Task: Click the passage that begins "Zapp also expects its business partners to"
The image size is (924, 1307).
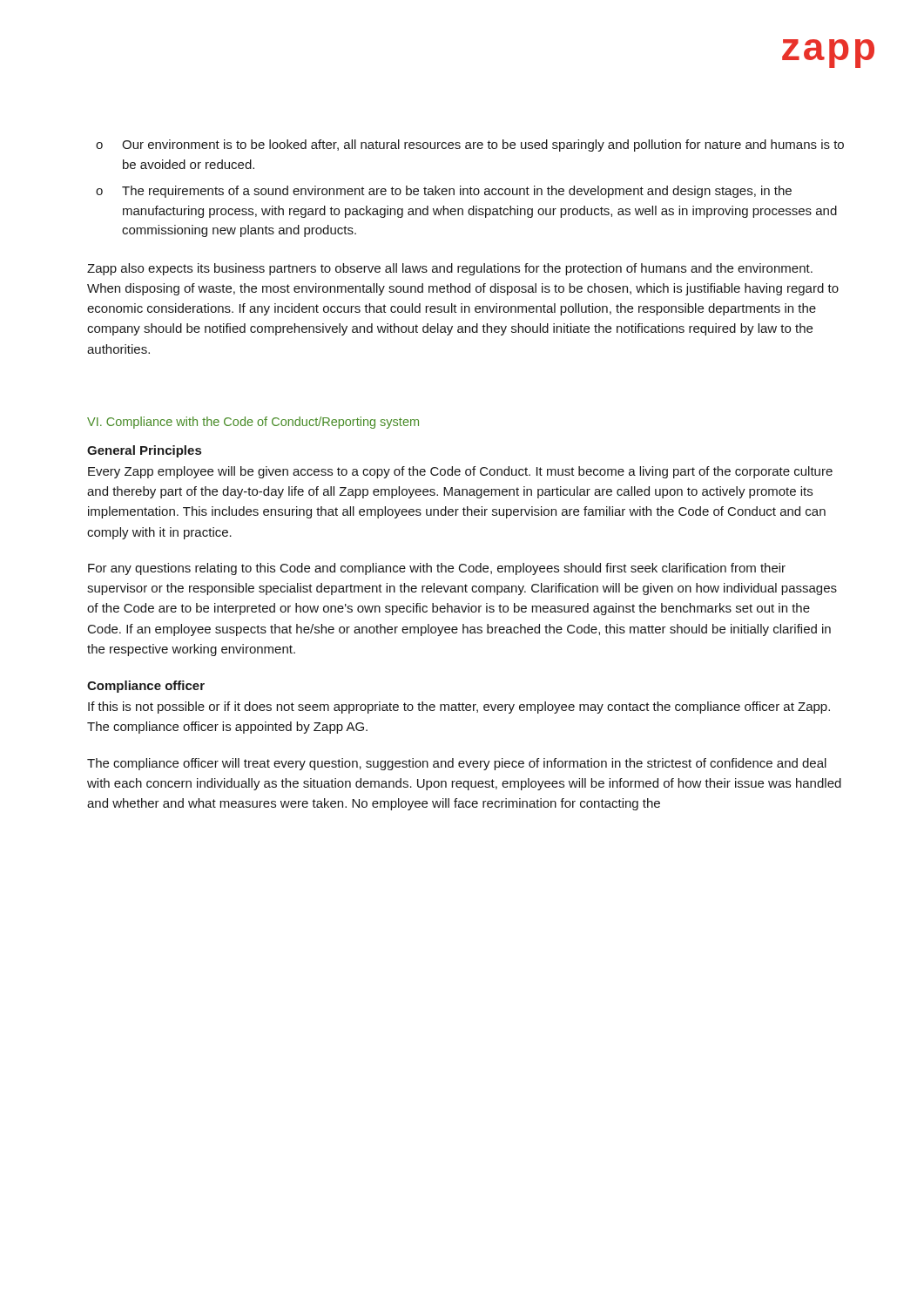Action: click(x=463, y=308)
